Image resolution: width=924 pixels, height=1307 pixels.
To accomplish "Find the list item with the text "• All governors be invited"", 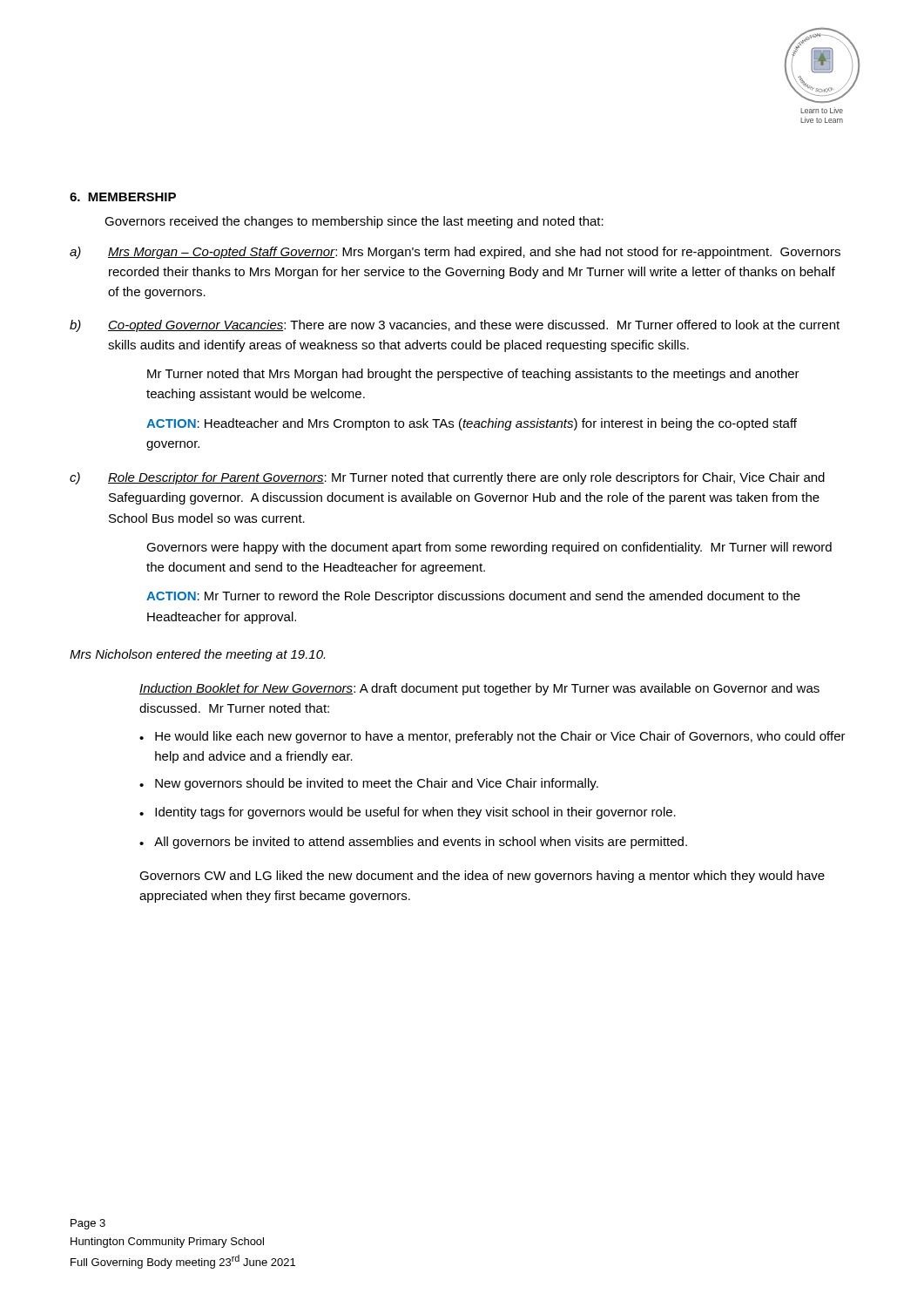I will [x=414, y=842].
